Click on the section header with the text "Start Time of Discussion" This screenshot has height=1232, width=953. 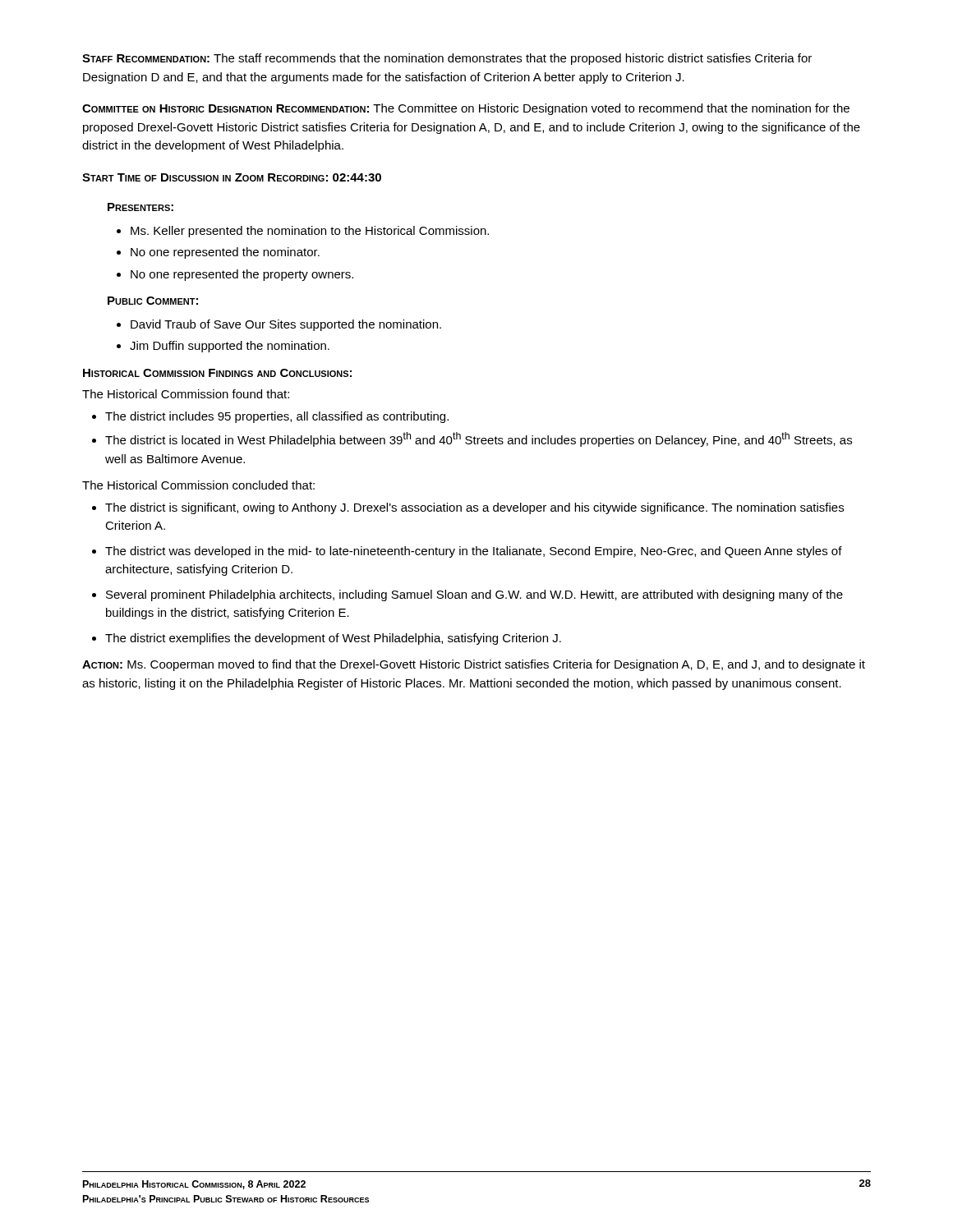tap(232, 177)
